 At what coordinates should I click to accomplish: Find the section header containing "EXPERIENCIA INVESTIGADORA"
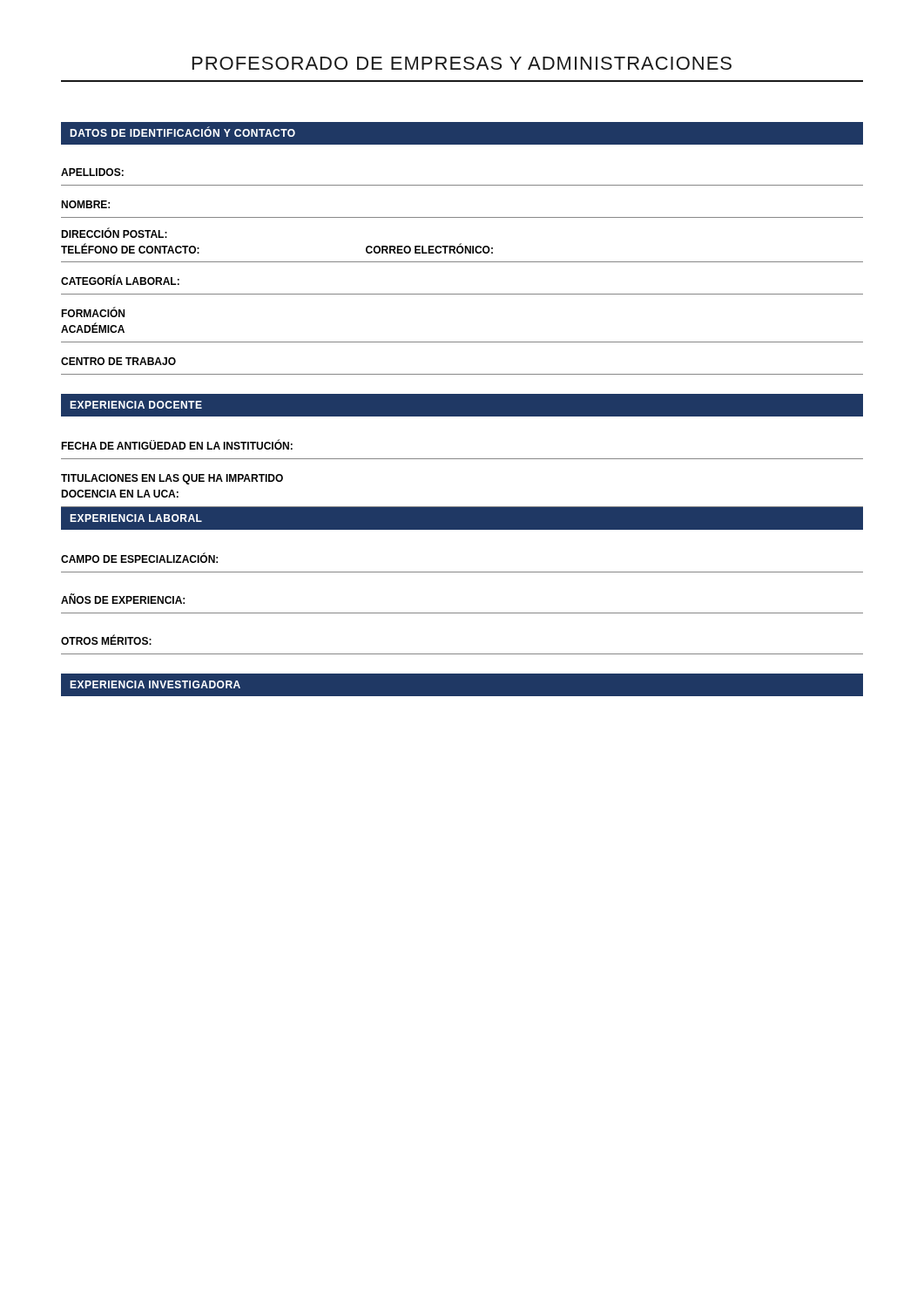click(155, 685)
